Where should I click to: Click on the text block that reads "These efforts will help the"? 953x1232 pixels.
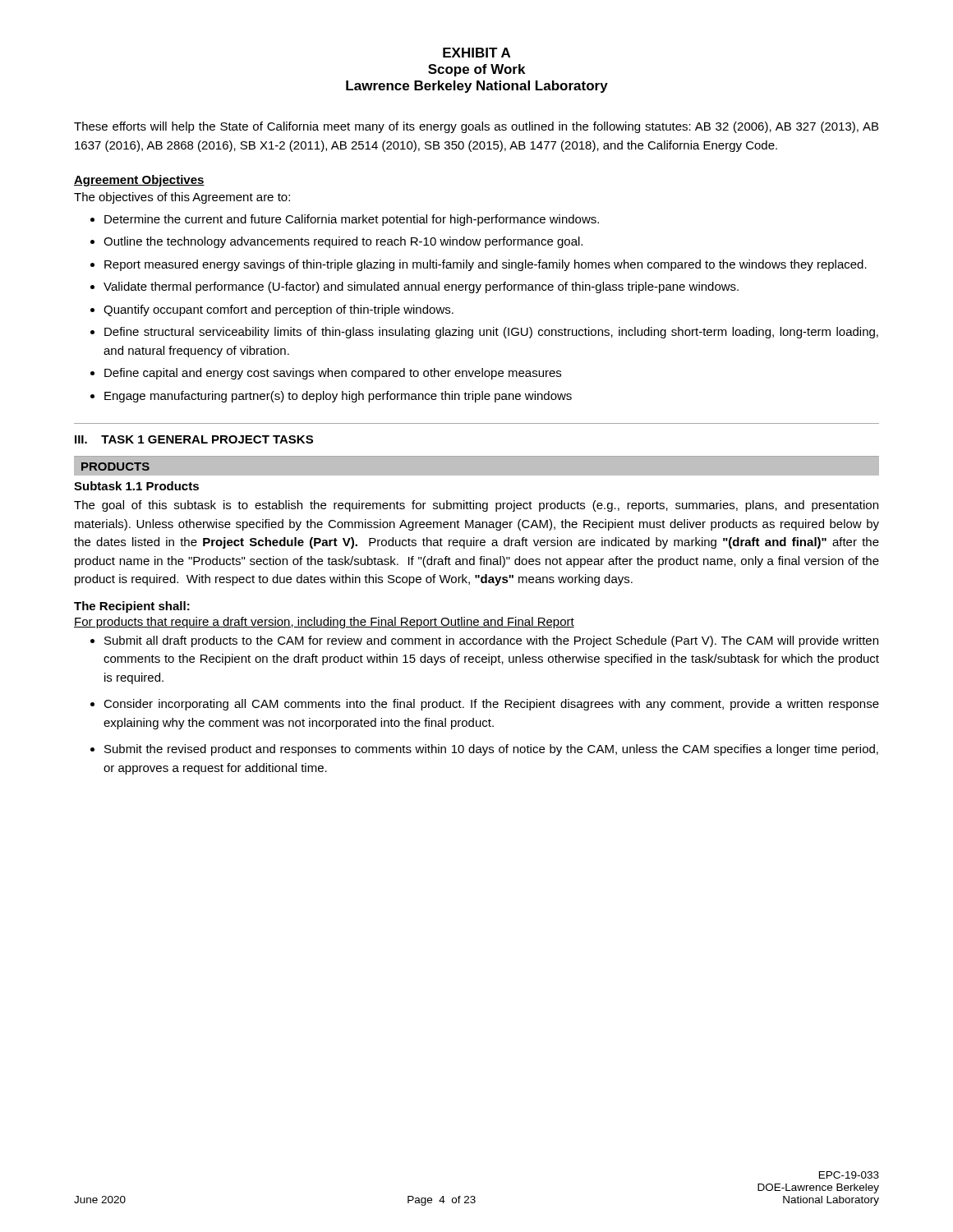[x=476, y=135]
